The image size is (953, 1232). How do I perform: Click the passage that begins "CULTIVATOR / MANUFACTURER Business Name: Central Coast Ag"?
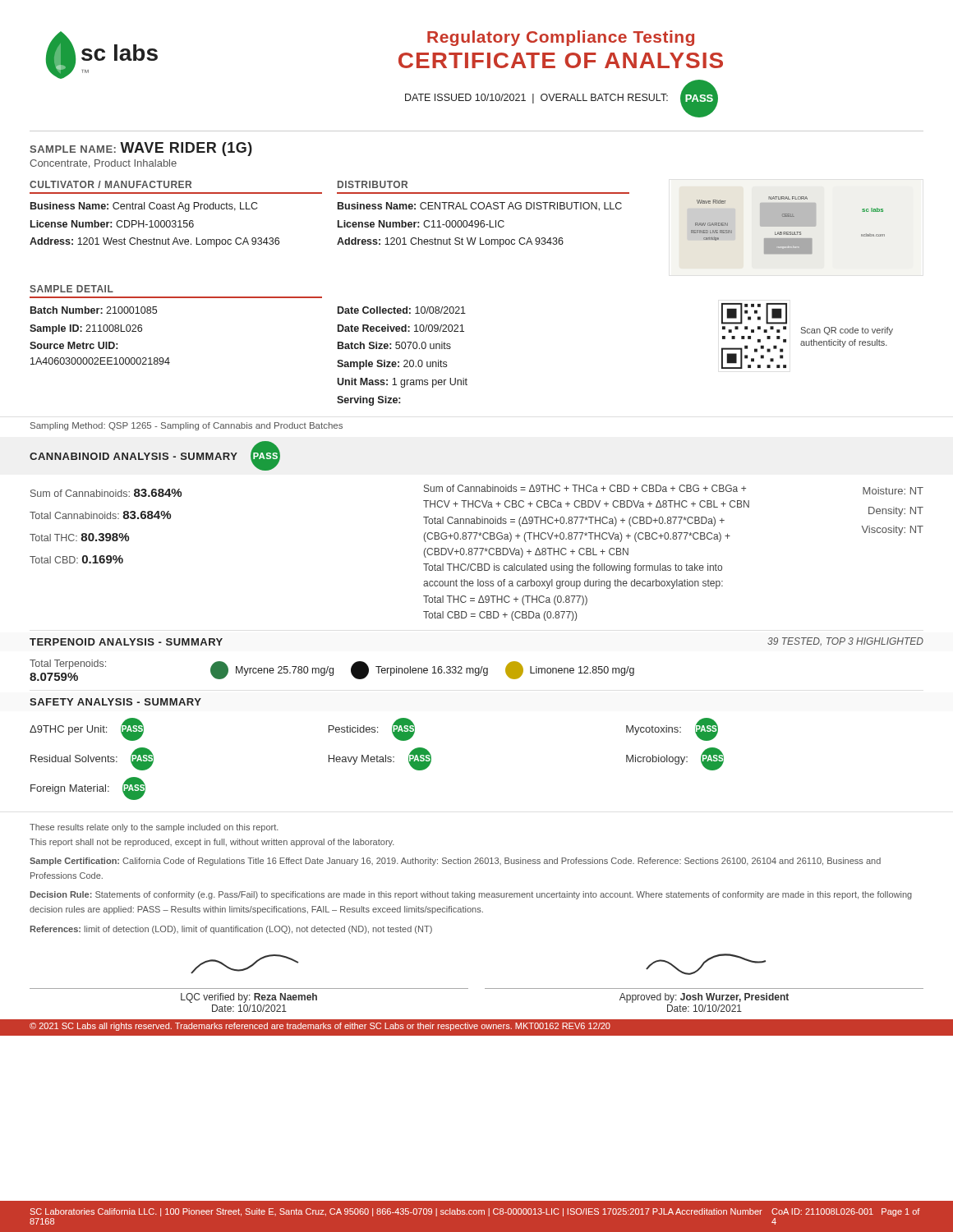(x=176, y=214)
